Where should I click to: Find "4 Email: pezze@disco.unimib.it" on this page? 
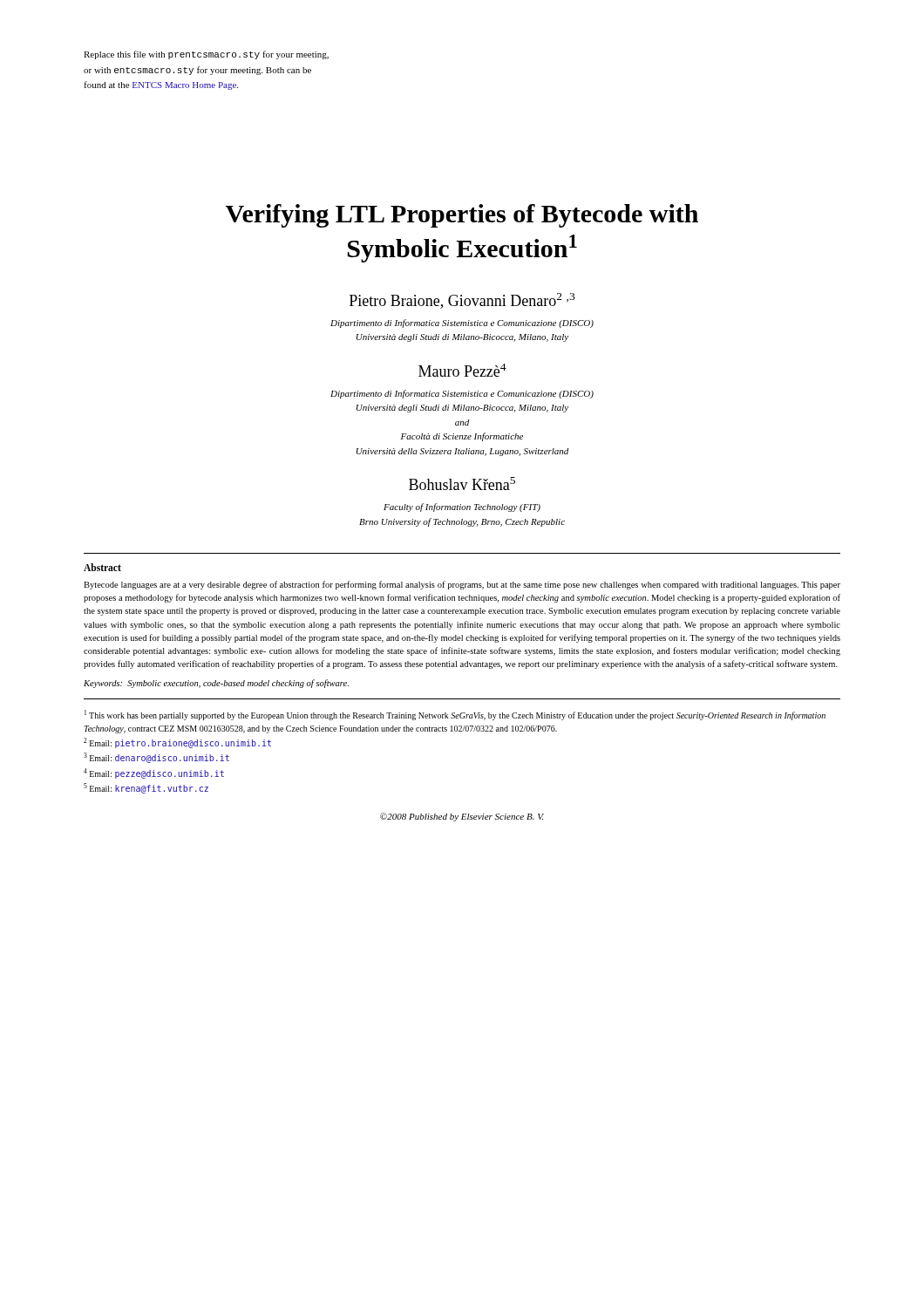tap(154, 773)
